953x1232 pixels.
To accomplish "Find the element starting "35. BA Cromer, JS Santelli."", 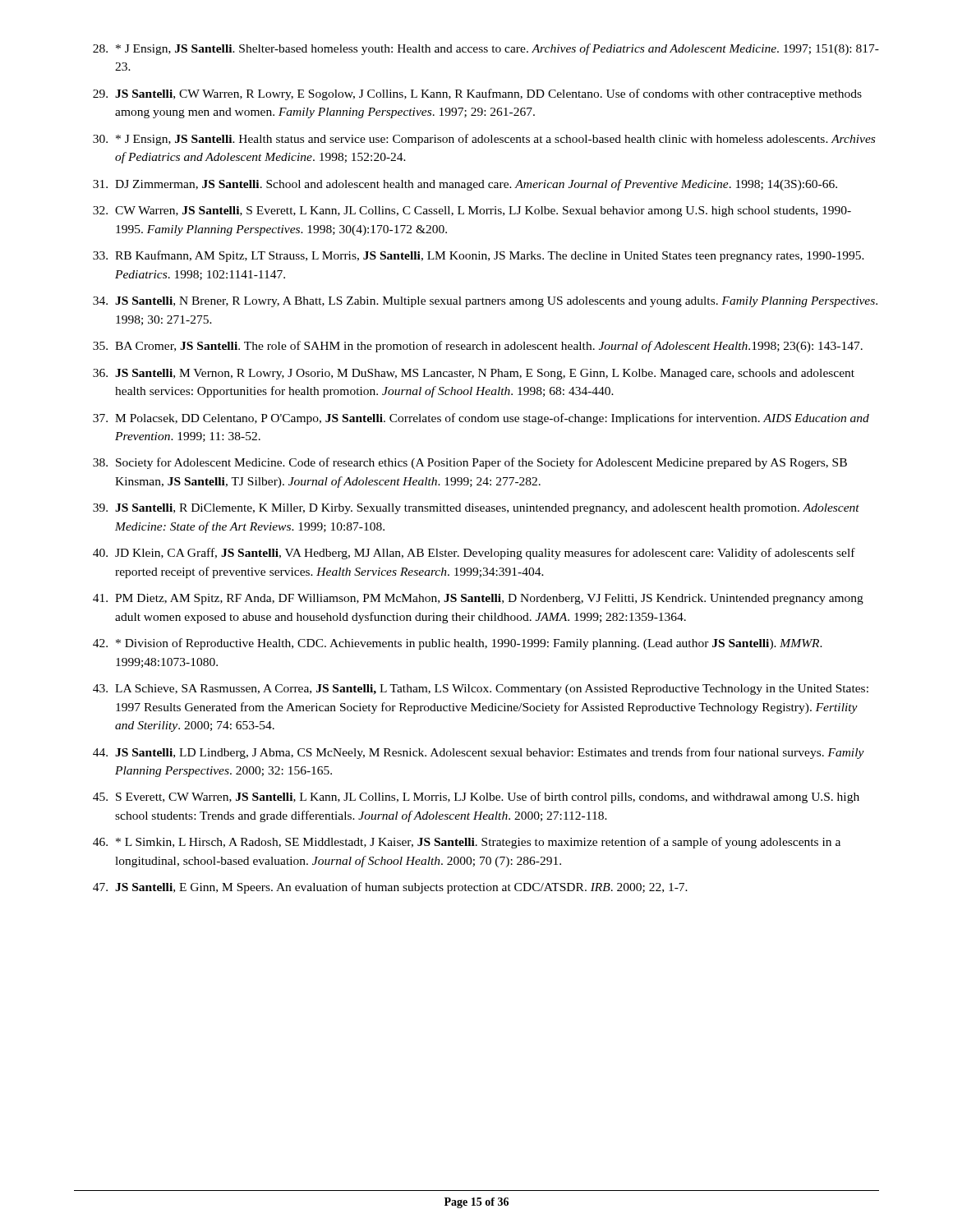I will tap(476, 346).
